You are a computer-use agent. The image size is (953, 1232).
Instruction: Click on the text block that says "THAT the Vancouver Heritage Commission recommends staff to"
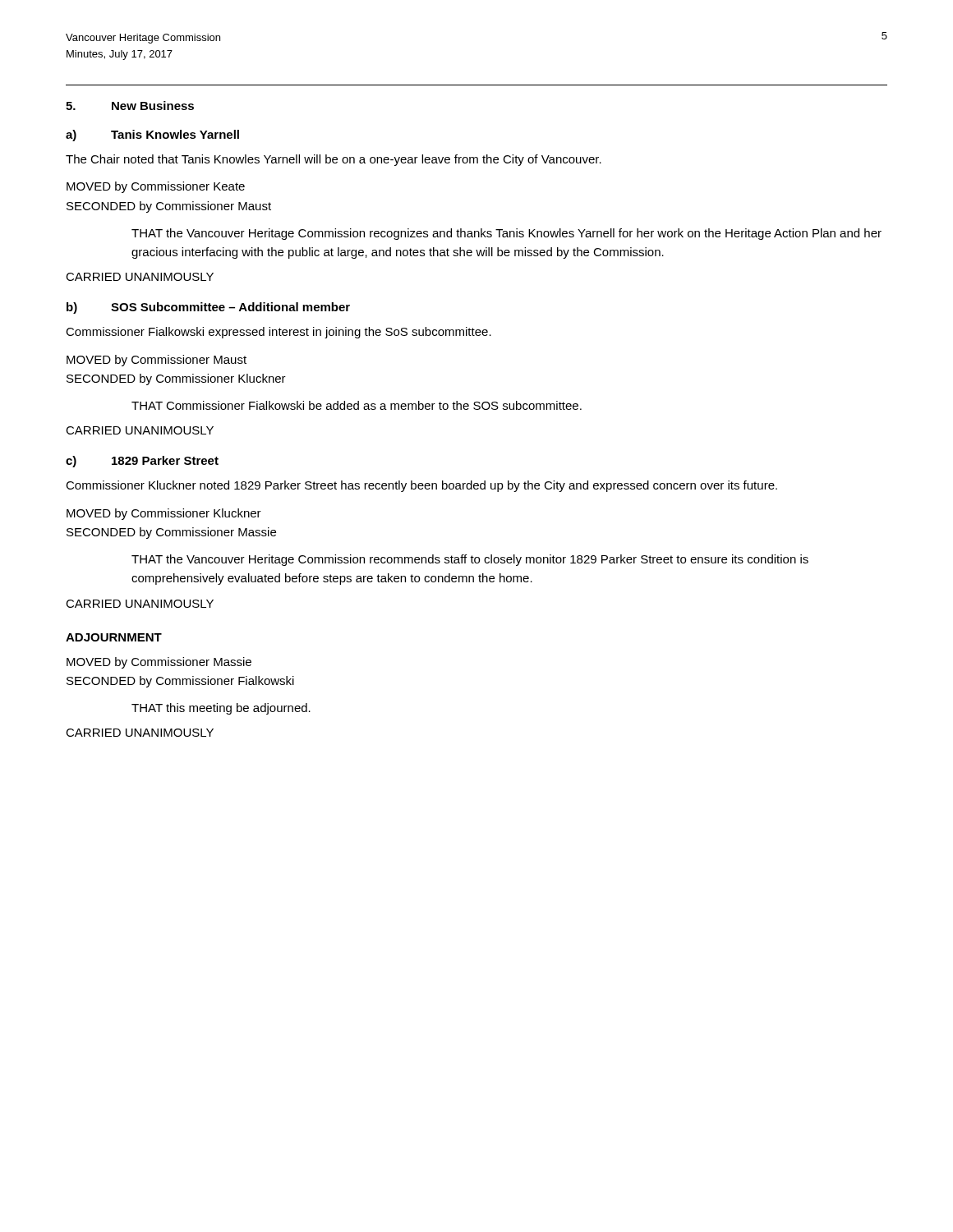(x=470, y=568)
